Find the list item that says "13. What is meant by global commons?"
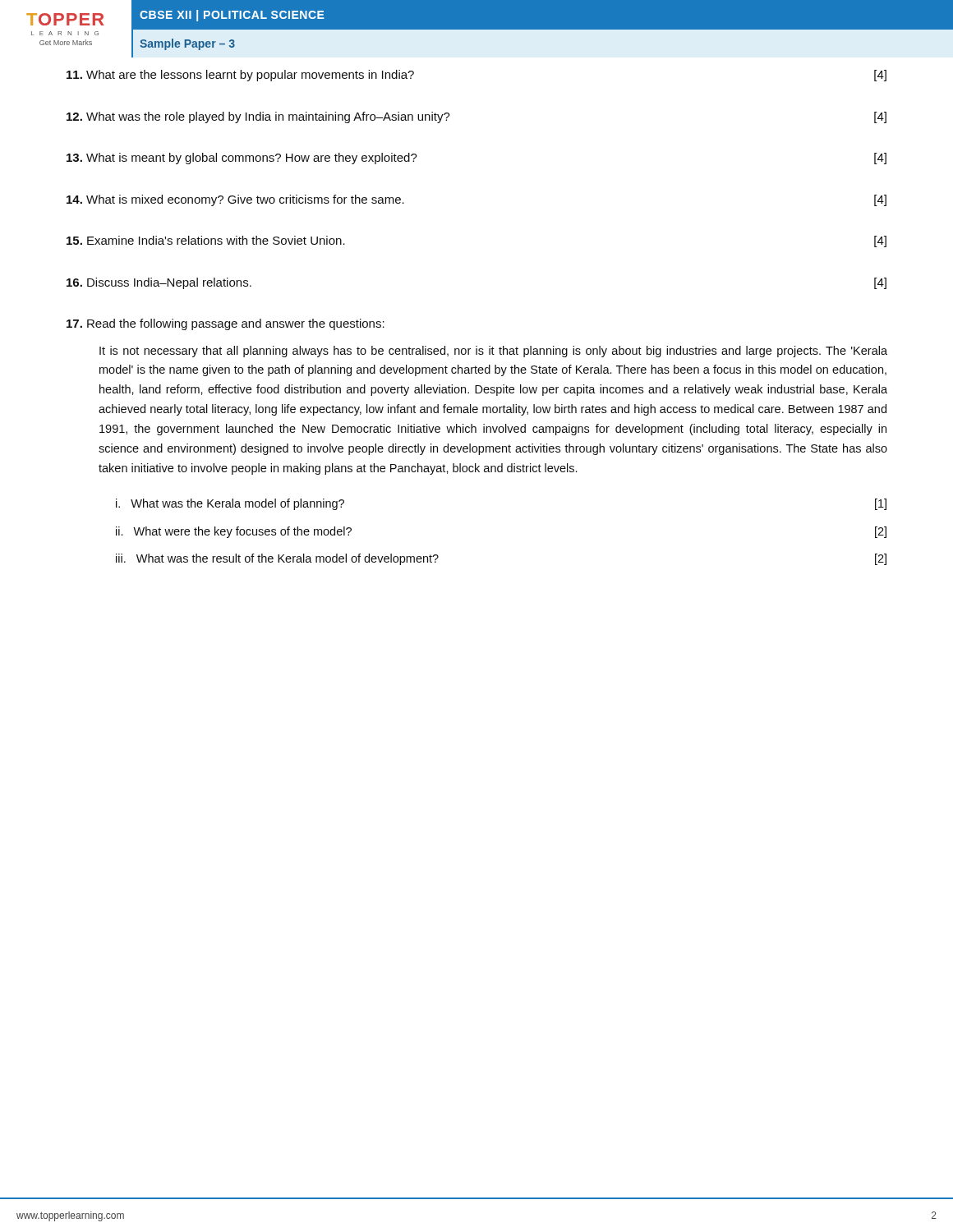 point(239,158)
